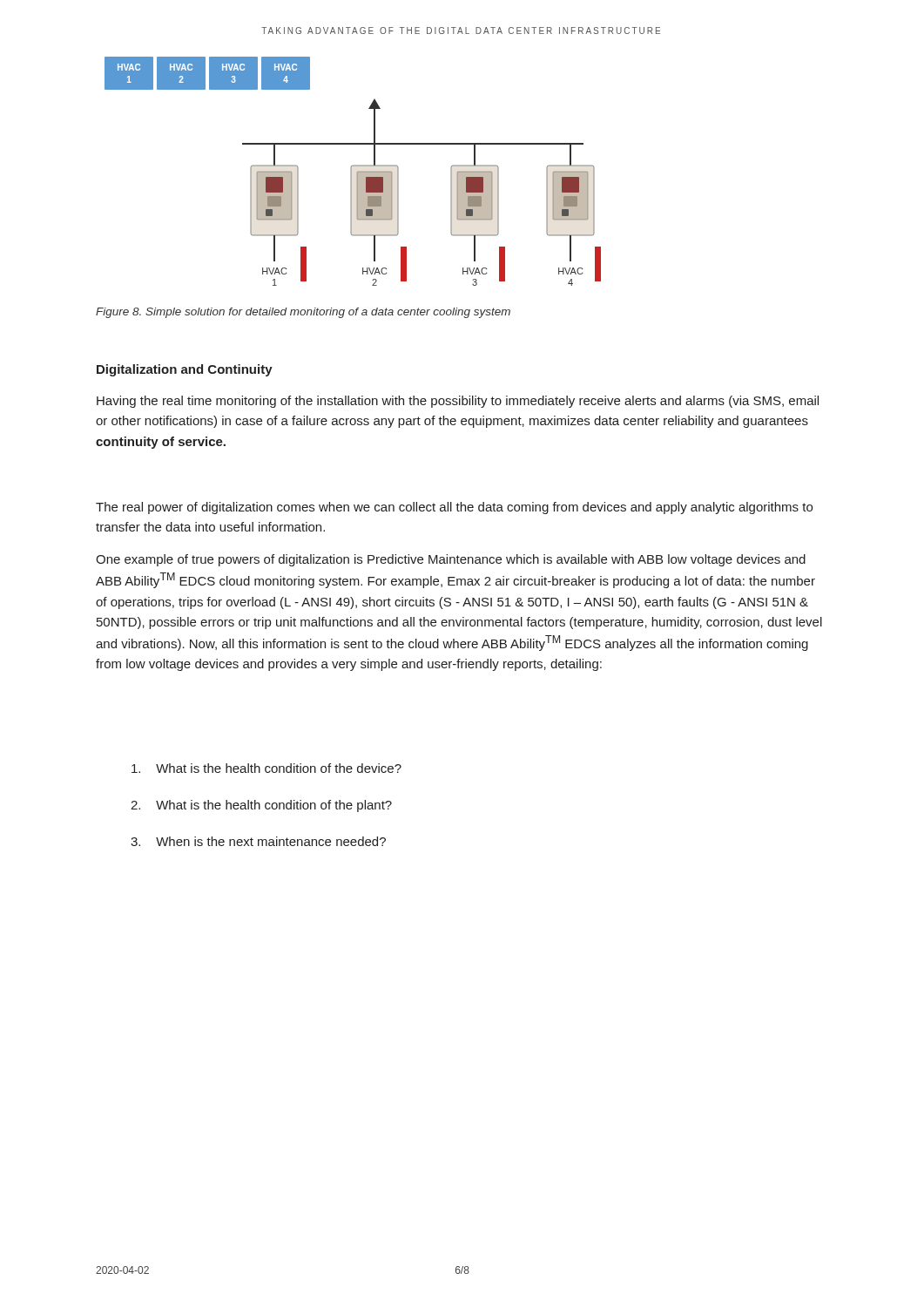The width and height of the screenshot is (924, 1307).
Task: Select the text block starting "Figure 8. Simple solution for detailed monitoring"
Action: (303, 311)
